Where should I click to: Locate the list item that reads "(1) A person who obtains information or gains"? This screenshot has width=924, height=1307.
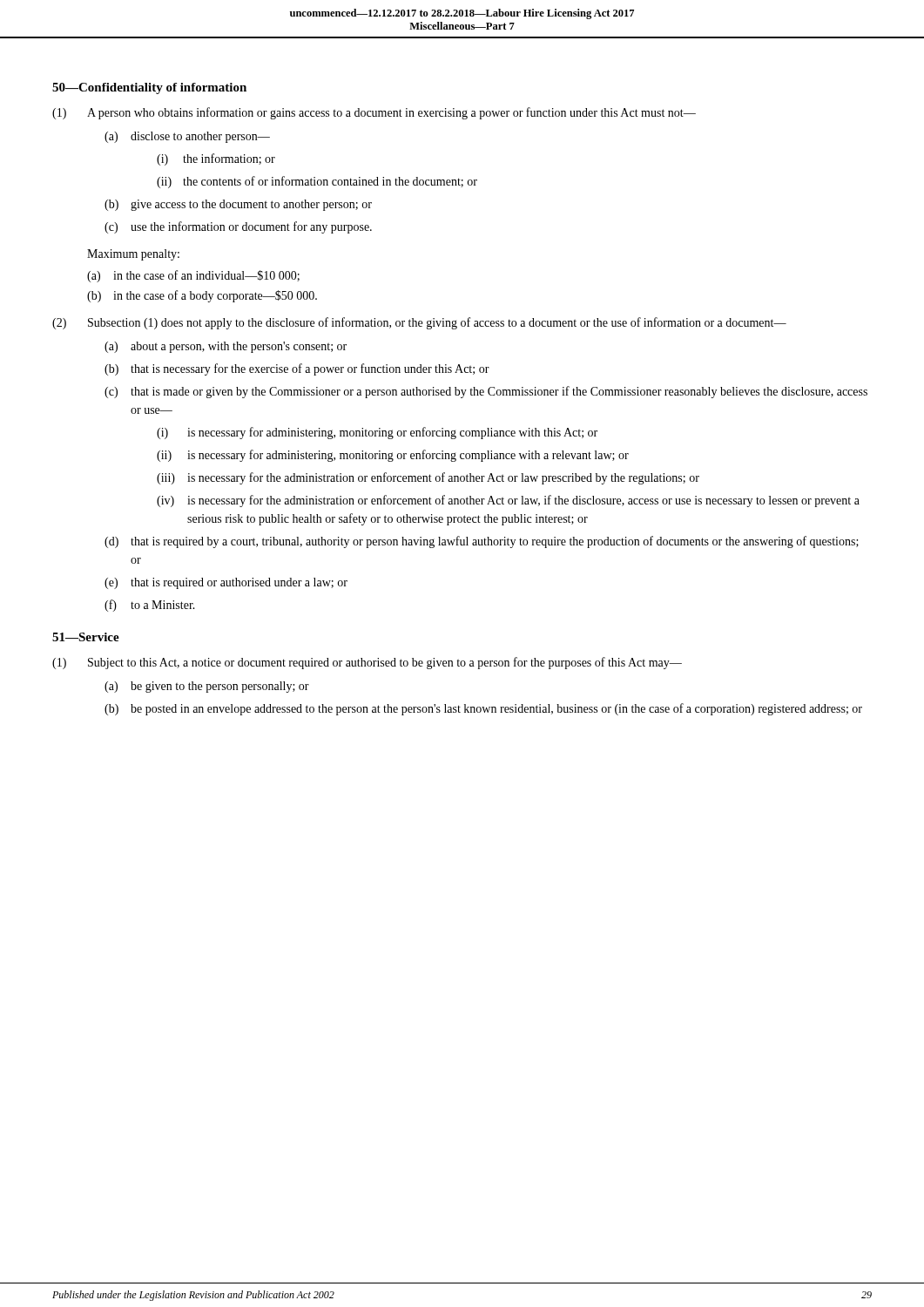[x=374, y=113]
